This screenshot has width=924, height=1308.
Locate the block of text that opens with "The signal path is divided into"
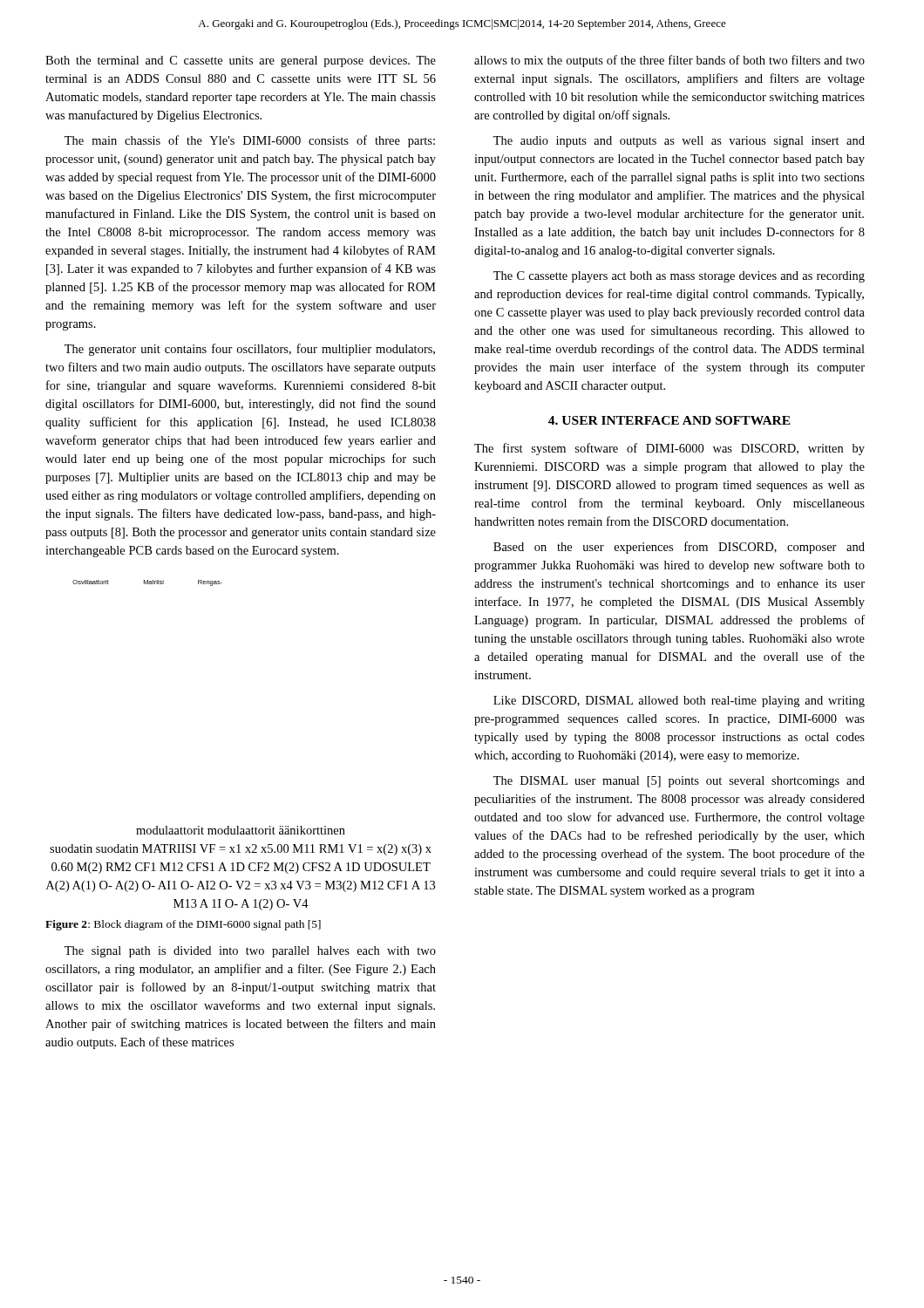[241, 996]
